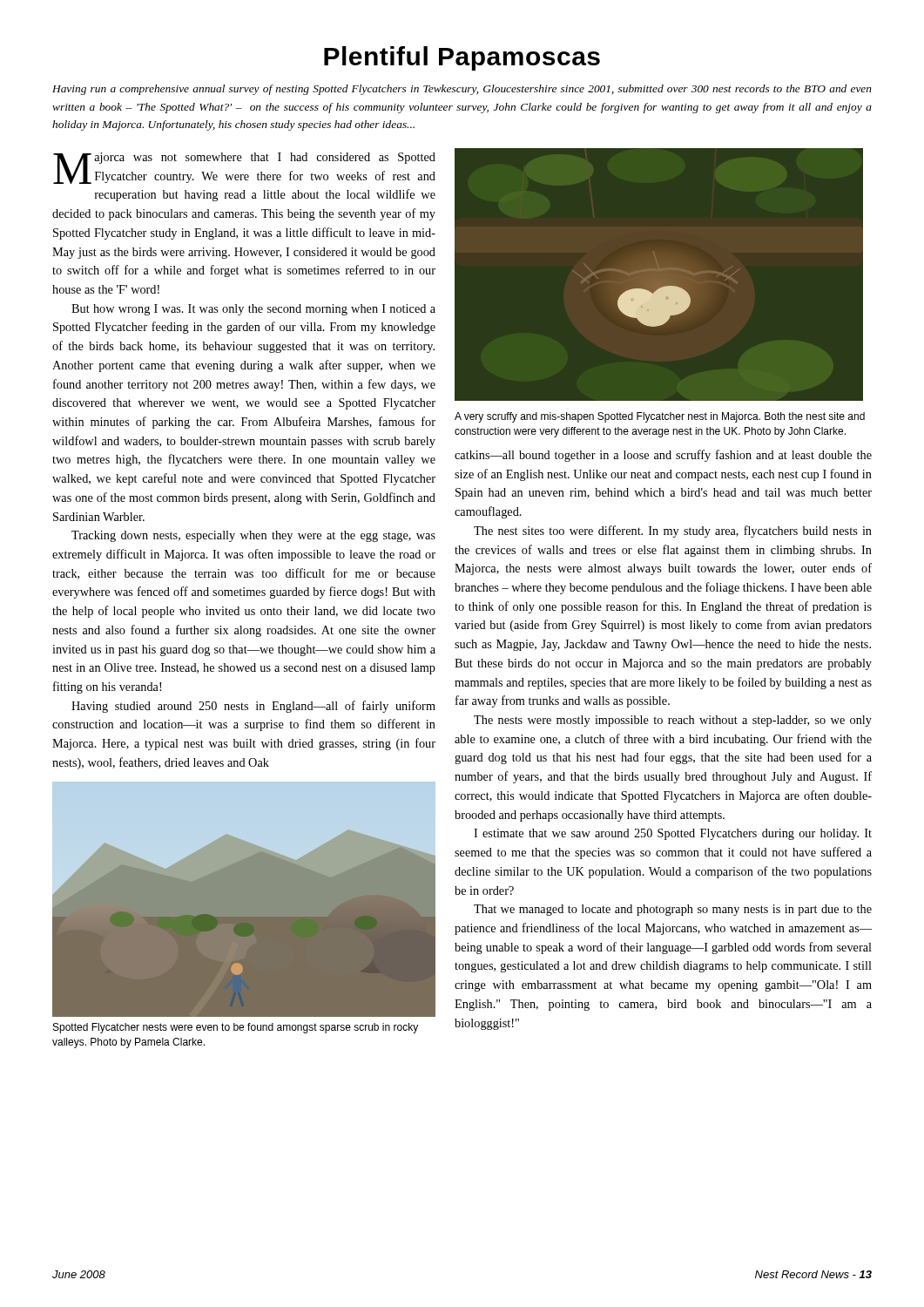Select the element starting "Majorca was not"
This screenshot has height=1307, width=924.
244,222
